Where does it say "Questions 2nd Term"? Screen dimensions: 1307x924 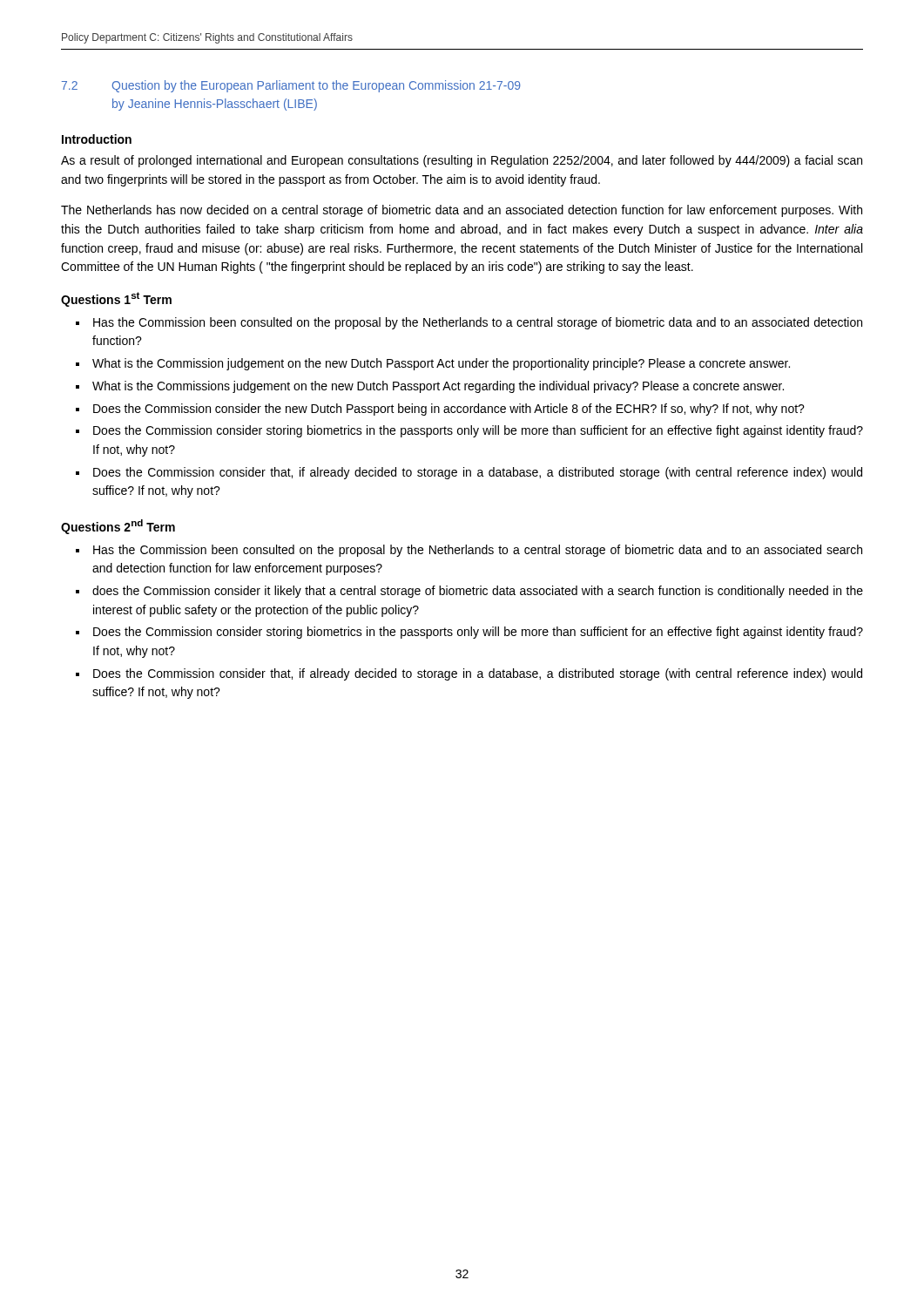point(118,525)
